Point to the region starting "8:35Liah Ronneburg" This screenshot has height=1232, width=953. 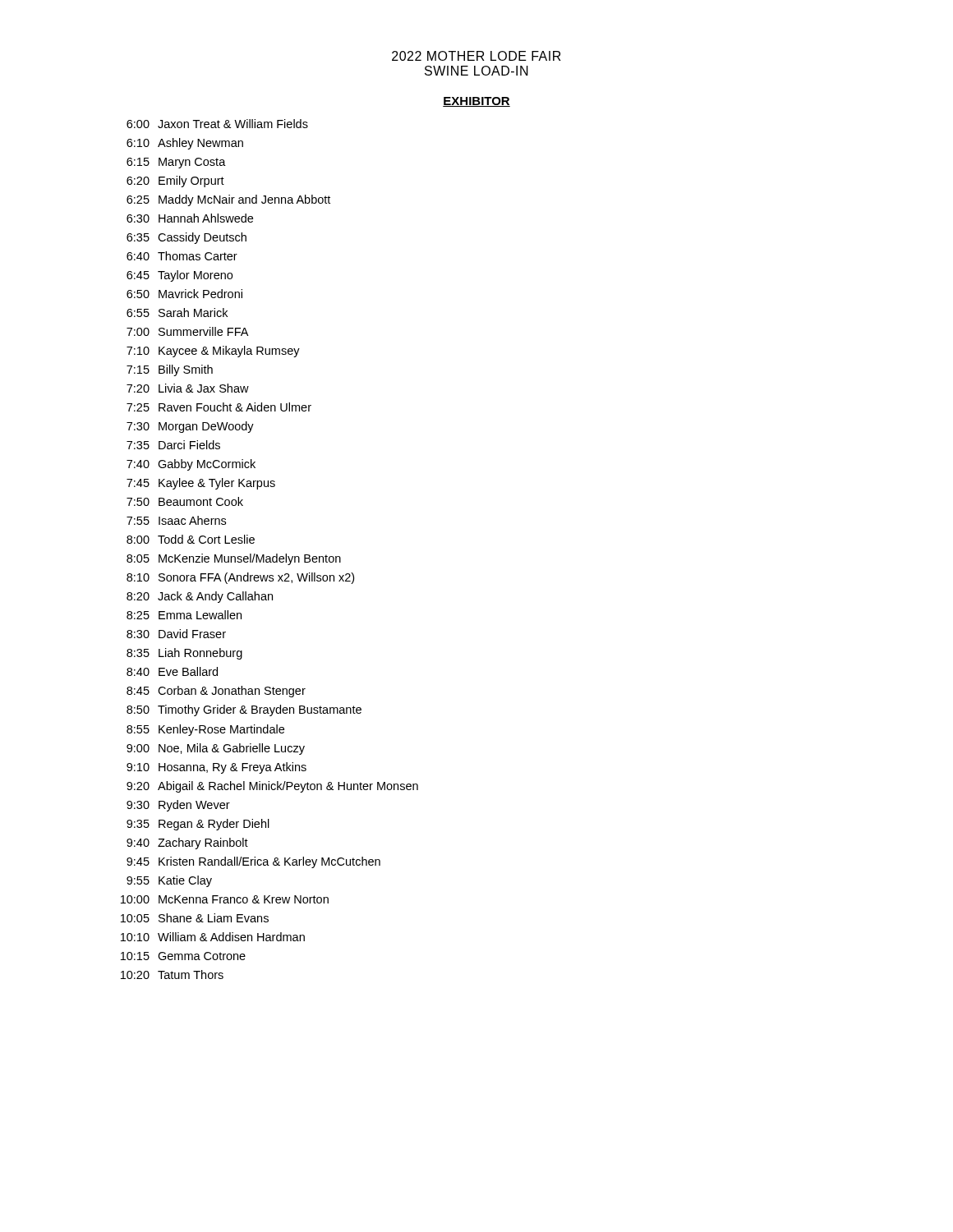point(184,654)
